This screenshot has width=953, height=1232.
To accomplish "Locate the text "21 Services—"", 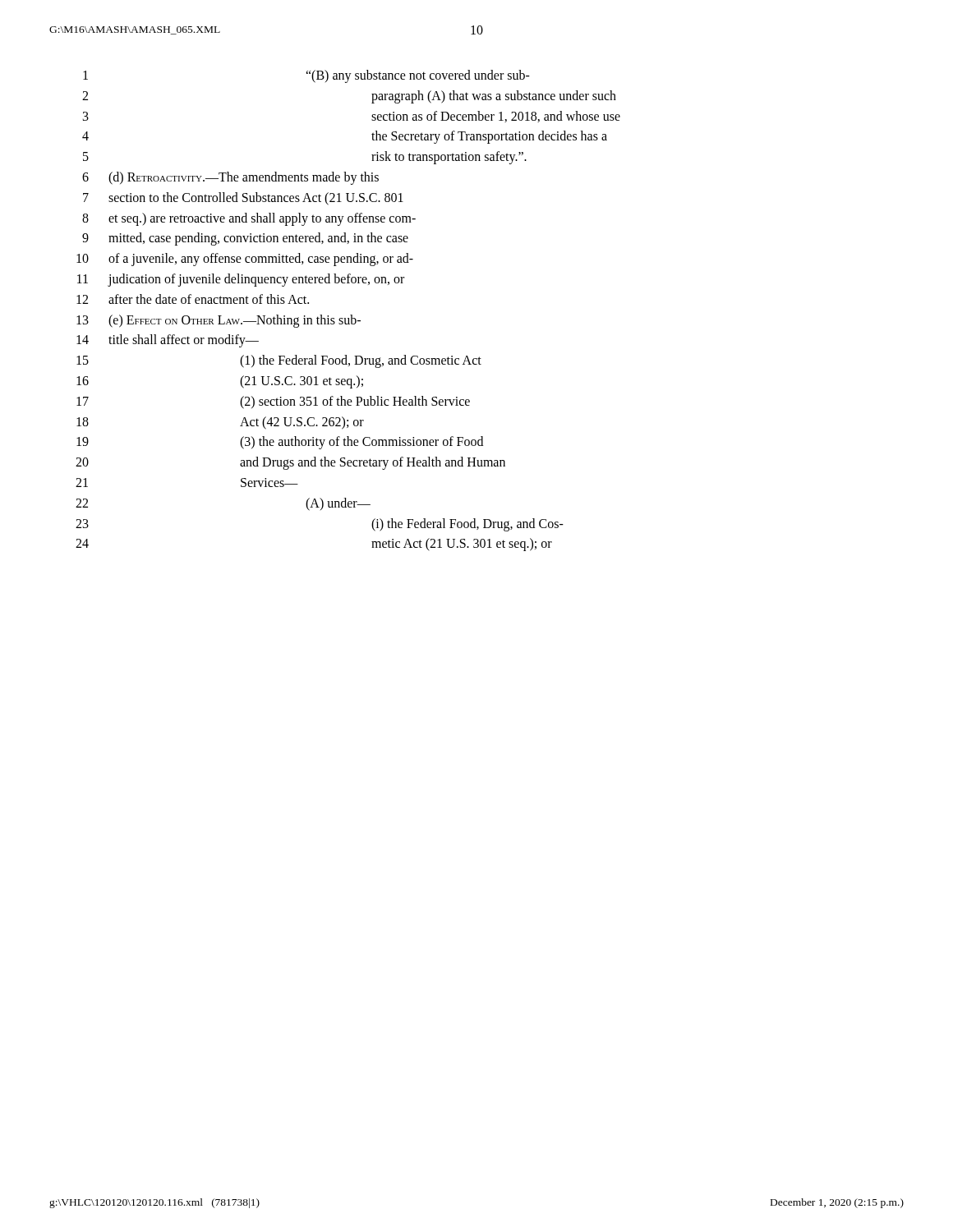I will pos(79,483).
